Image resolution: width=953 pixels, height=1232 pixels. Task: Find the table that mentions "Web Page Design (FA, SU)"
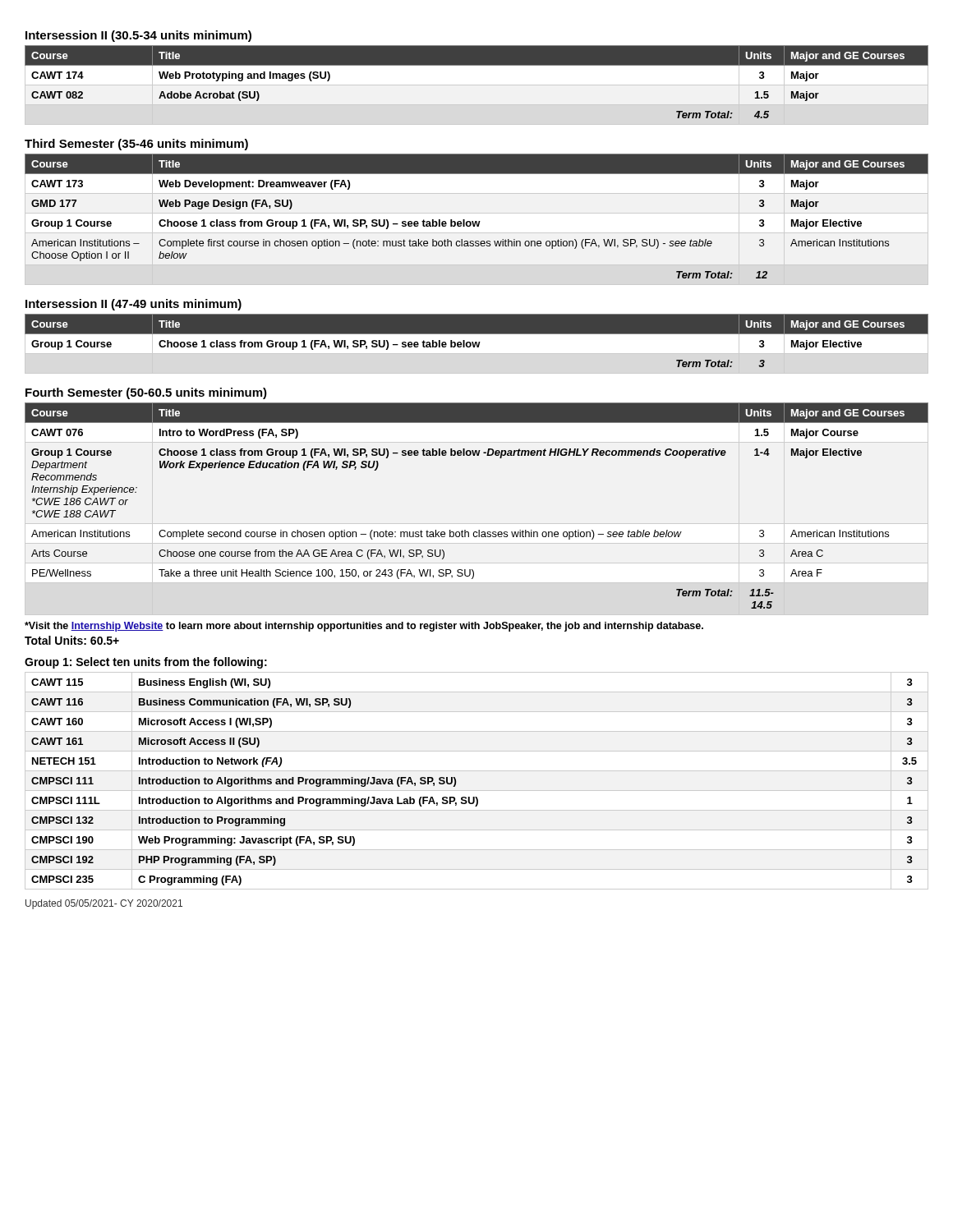[476, 219]
